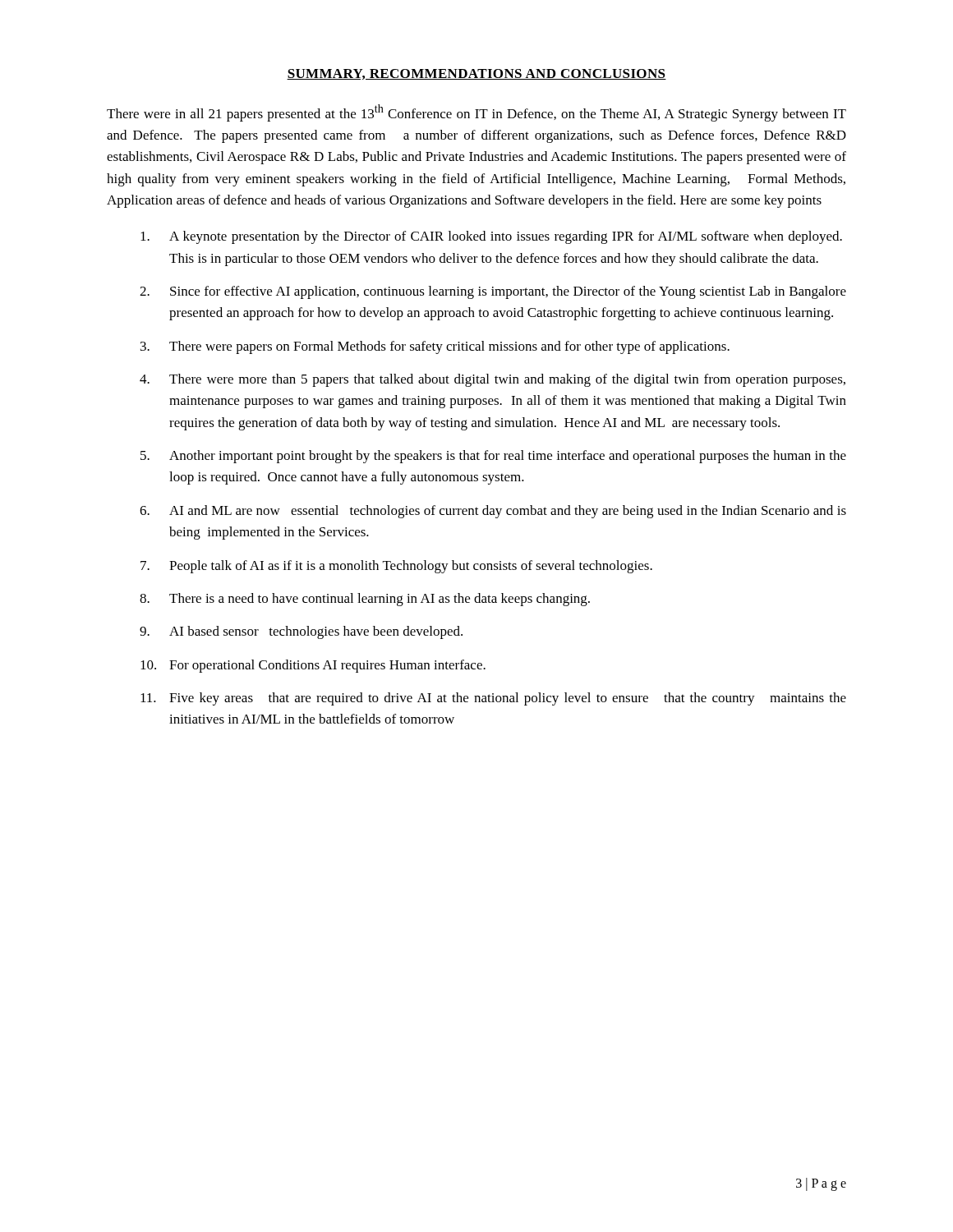The height and width of the screenshot is (1232, 953).
Task: Find the list item that says "6. AI and ML are now"
Action: coord(493,522)
